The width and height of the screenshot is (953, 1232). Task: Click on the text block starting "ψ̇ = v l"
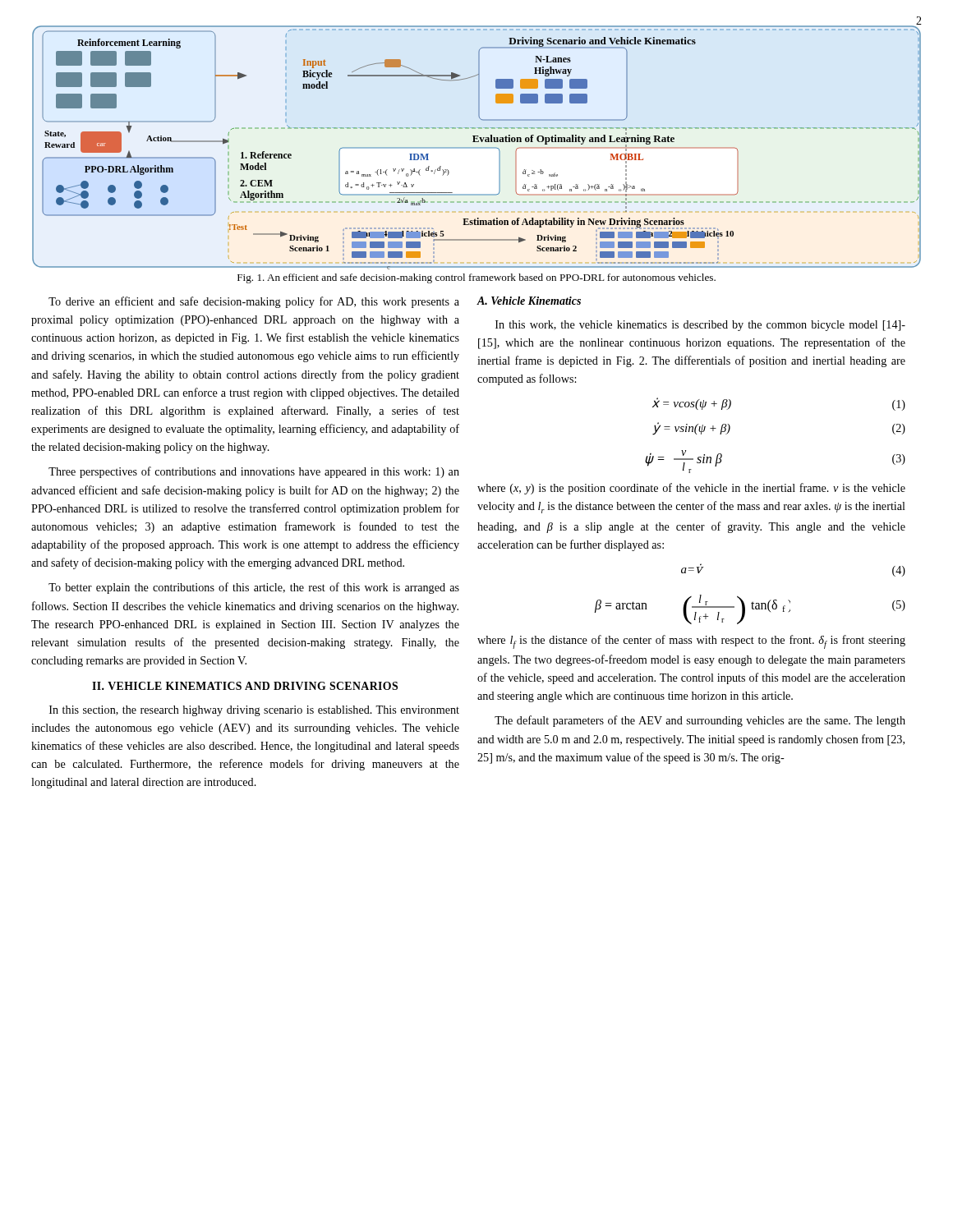(x=691, y=458)
